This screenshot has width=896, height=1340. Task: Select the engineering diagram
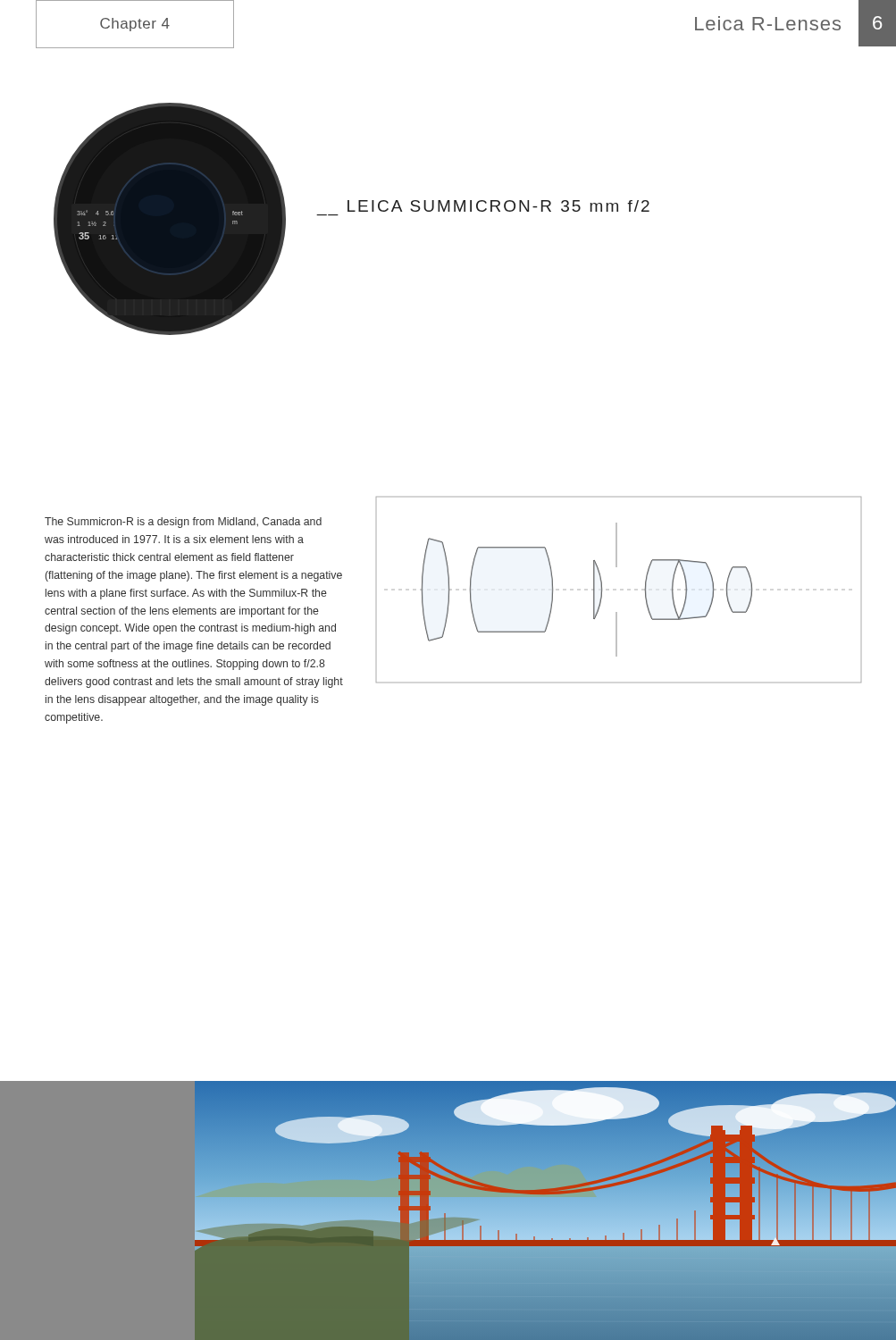(x=619, y=590)
